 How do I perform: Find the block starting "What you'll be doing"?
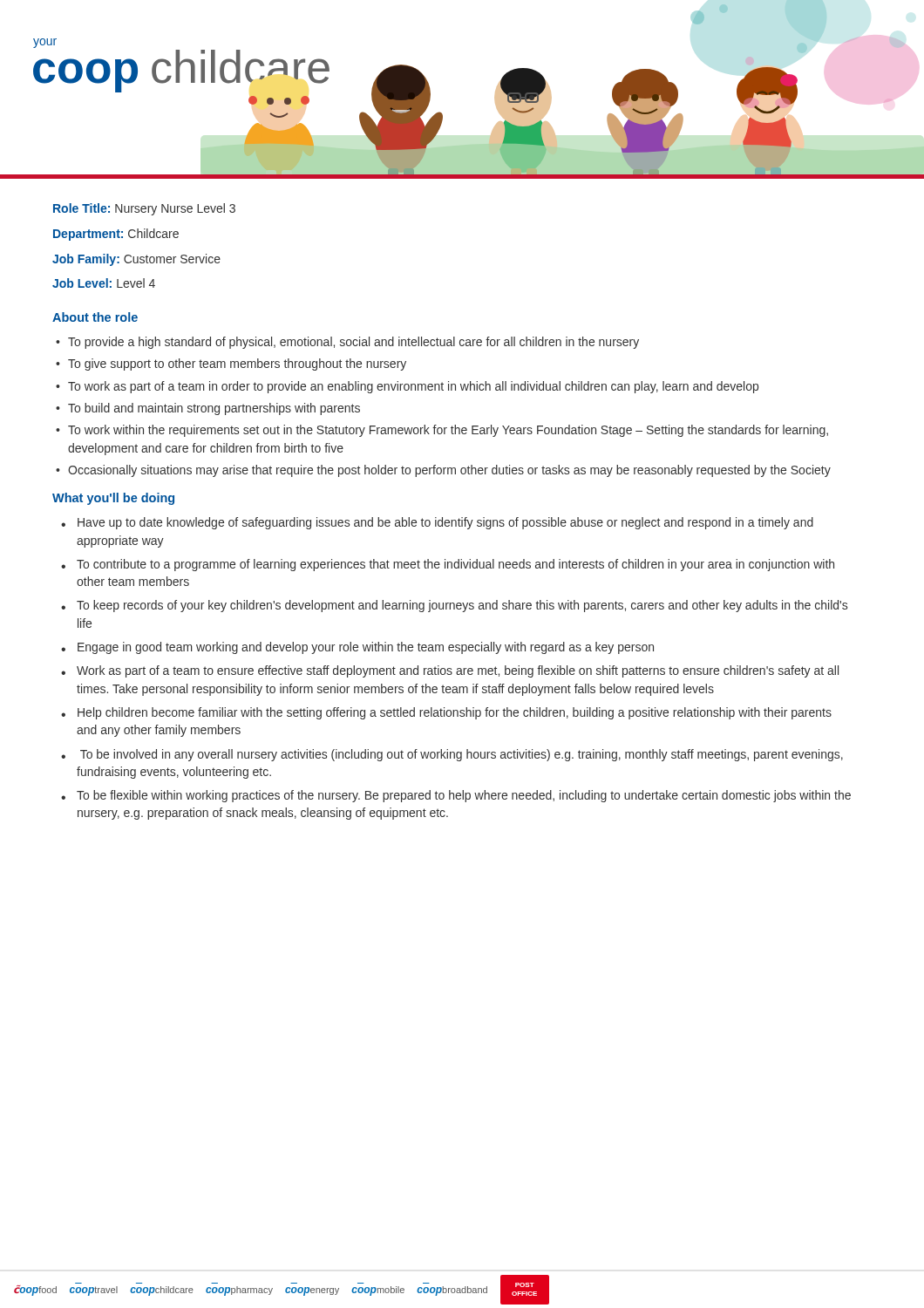114,498
